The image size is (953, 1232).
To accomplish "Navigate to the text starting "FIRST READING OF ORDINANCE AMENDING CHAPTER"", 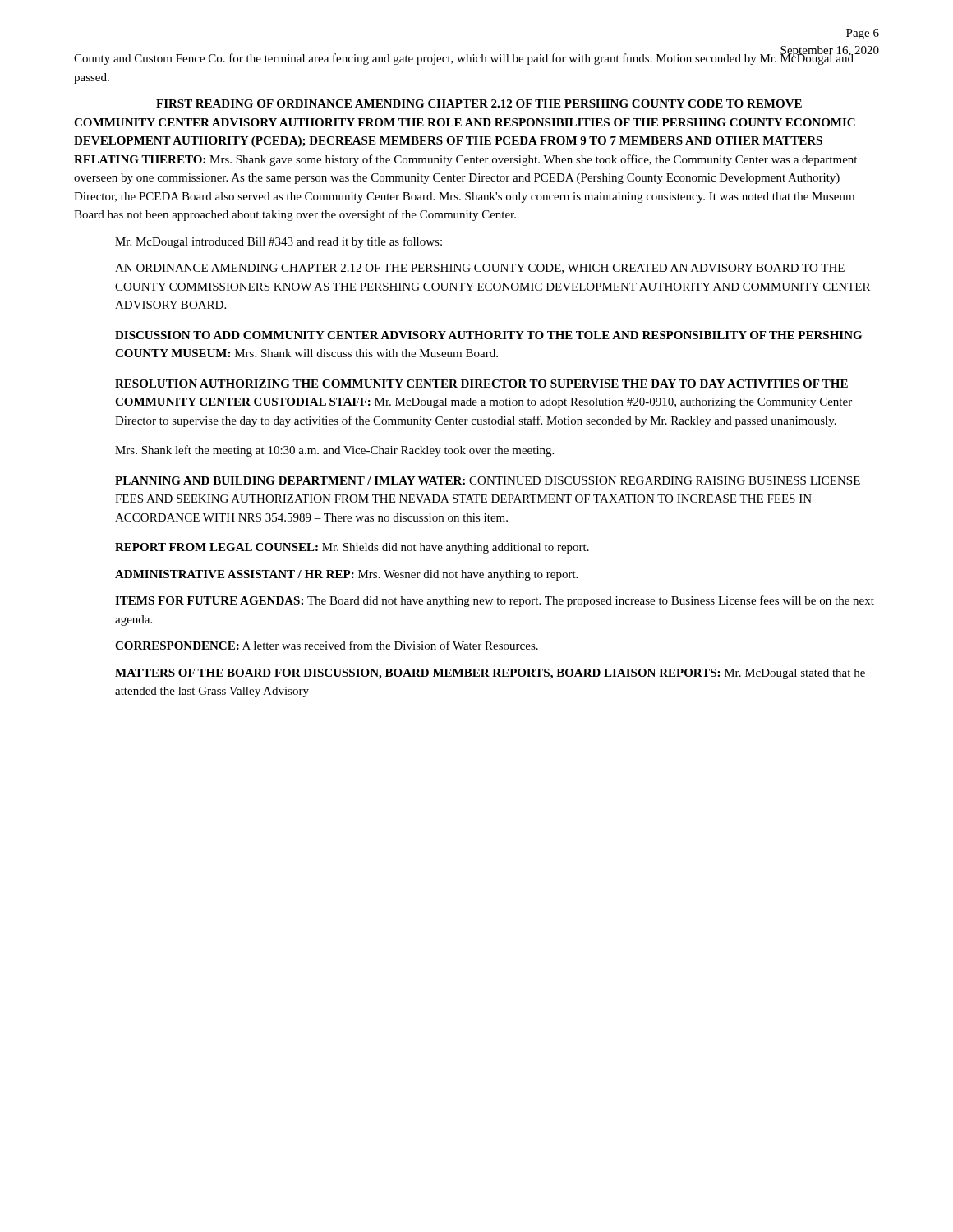I will [476, 159].
